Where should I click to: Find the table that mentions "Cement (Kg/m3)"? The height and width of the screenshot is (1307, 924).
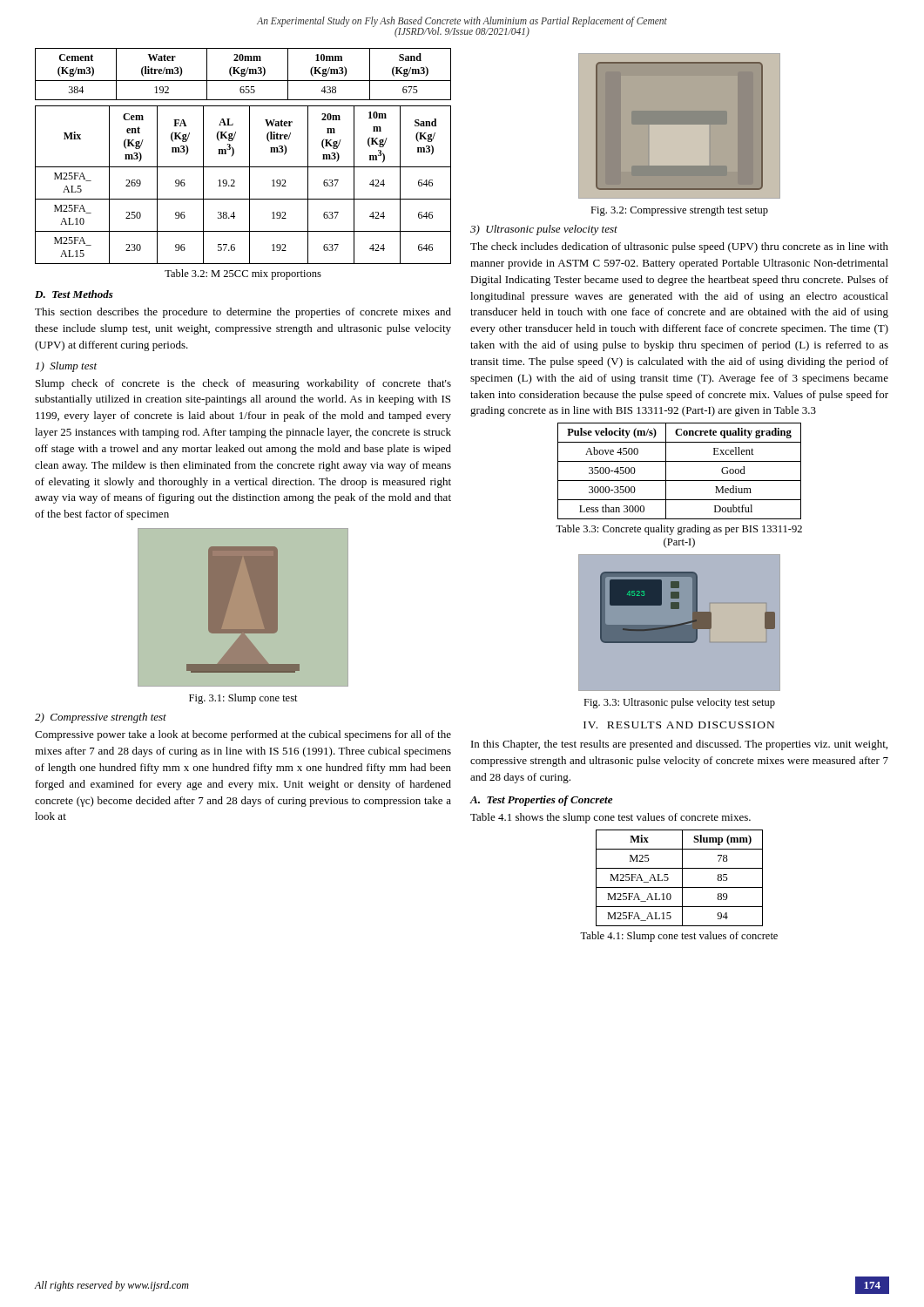point(243,74)
